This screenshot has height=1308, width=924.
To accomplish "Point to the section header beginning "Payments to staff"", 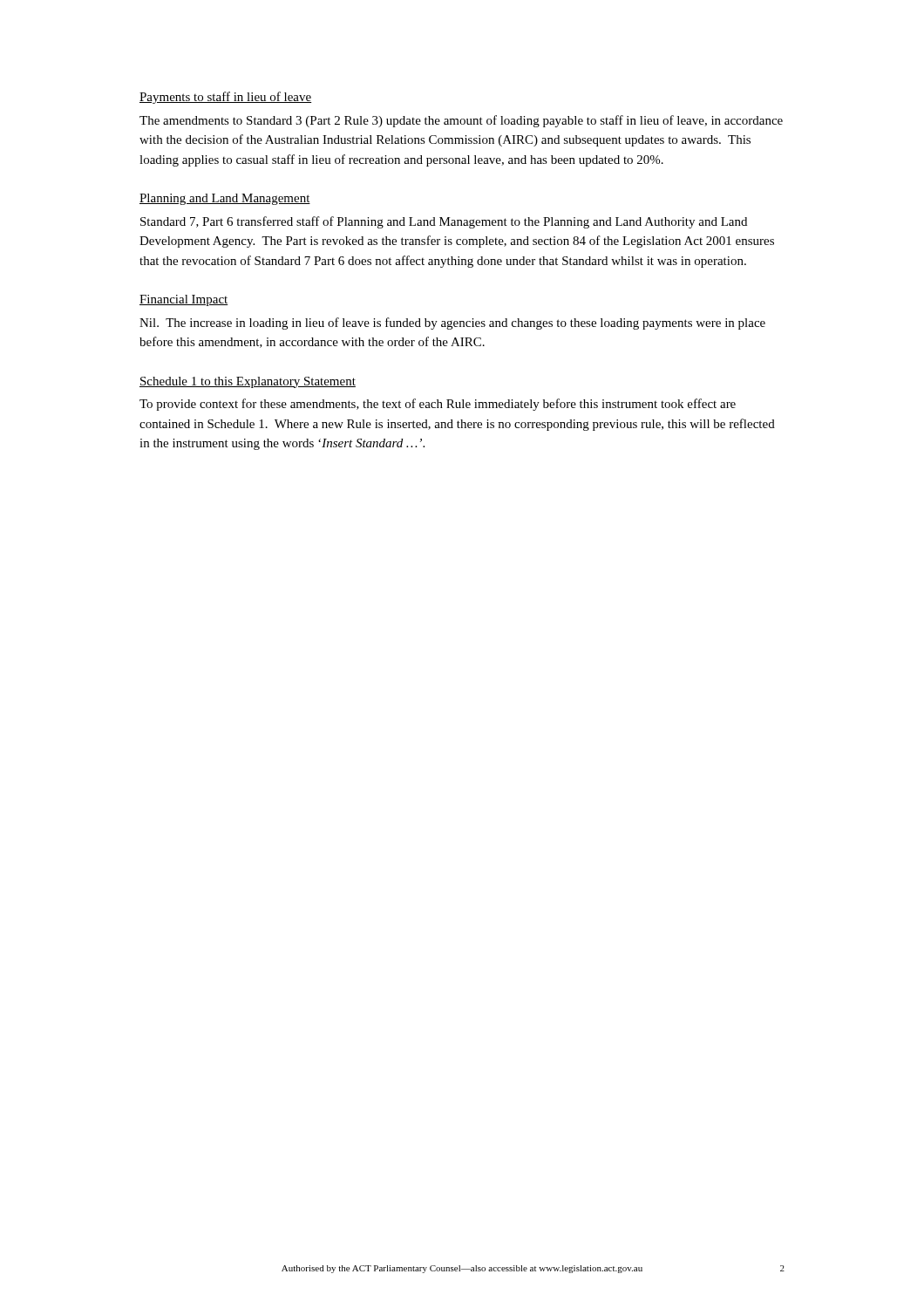I will [x=225, y=97].
